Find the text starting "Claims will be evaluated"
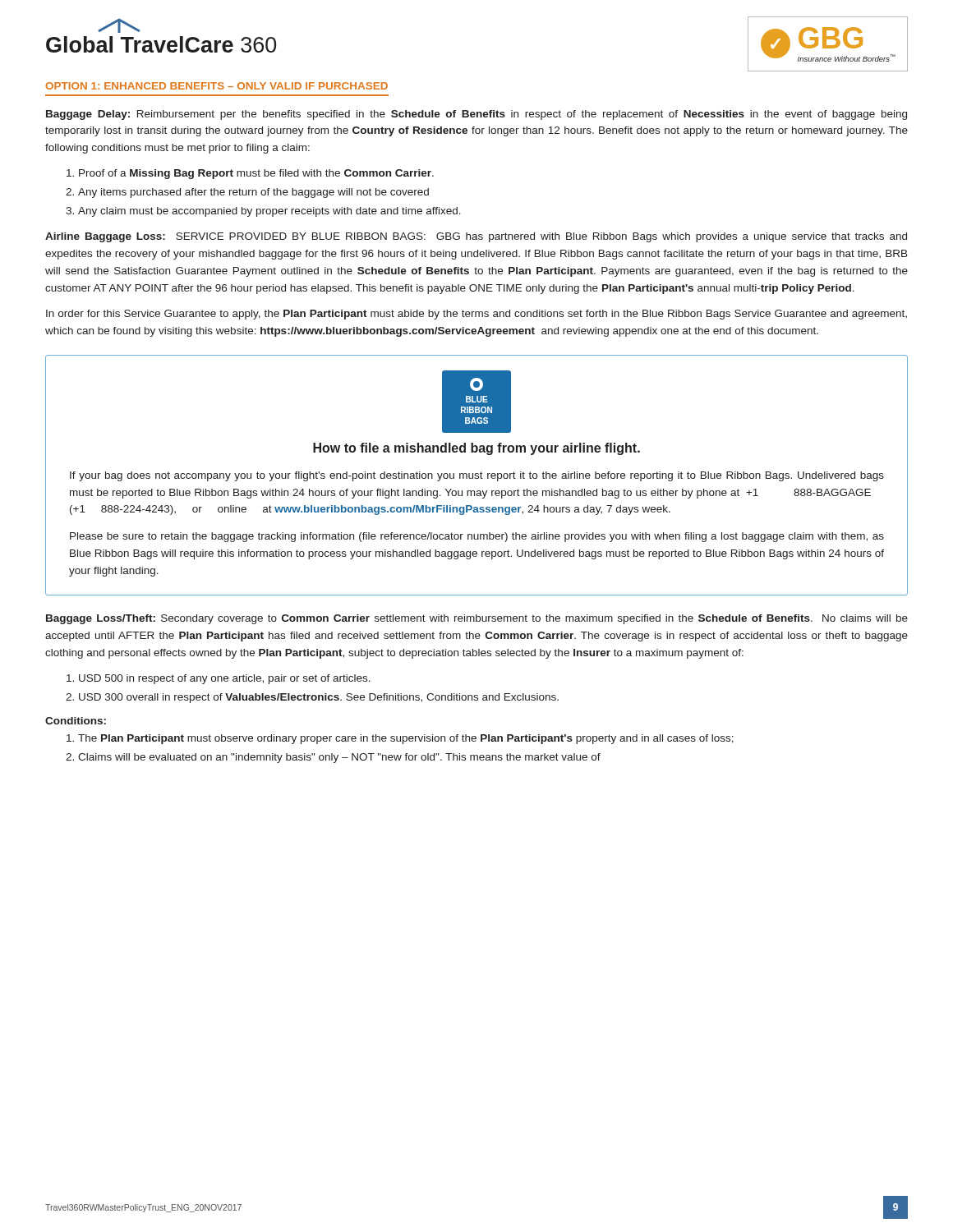The height and width of the screenshot is (1232, 953). pyautogui.click(x=339, y=757)
